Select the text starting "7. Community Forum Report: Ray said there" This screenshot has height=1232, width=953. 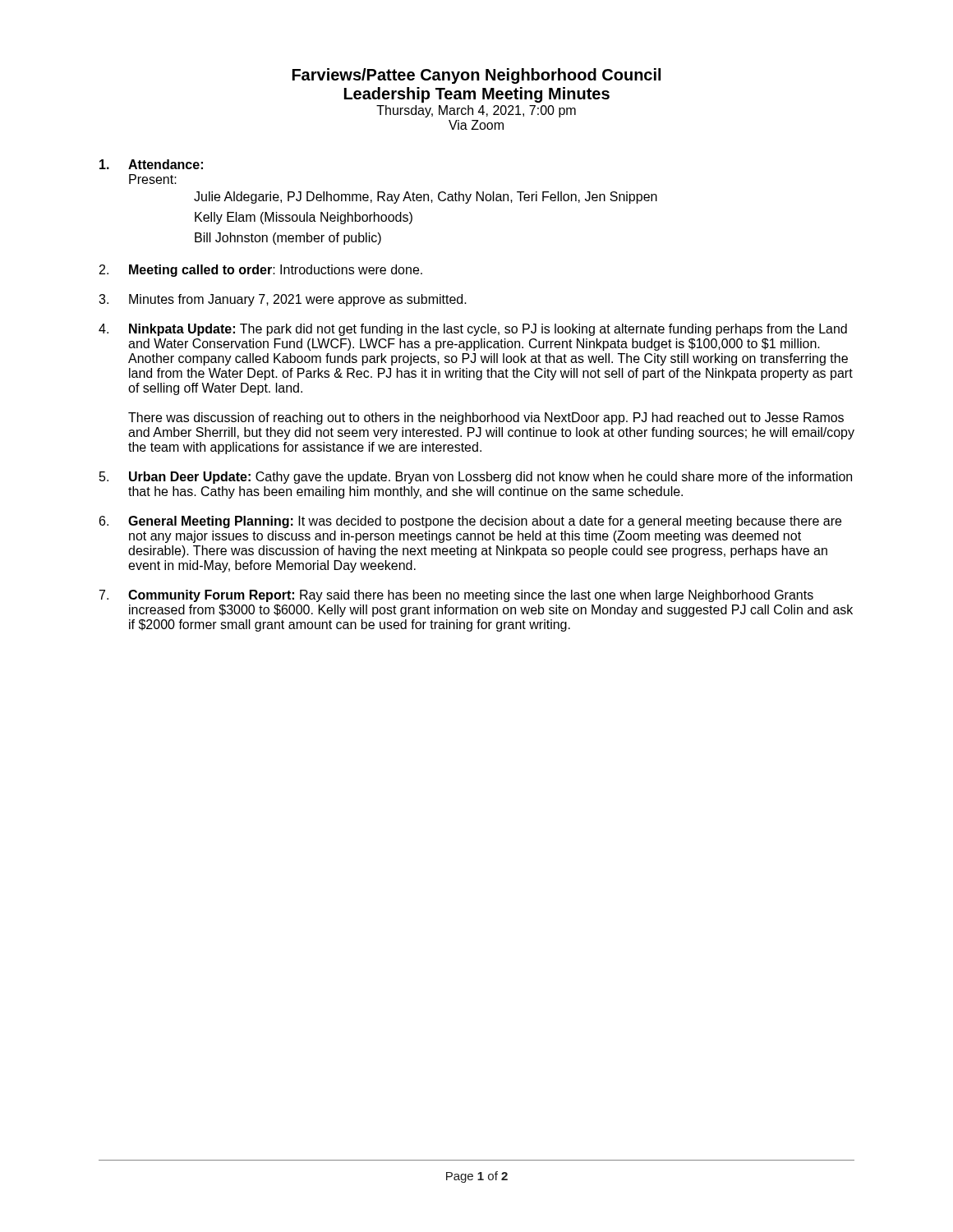(x=476, y=611)
